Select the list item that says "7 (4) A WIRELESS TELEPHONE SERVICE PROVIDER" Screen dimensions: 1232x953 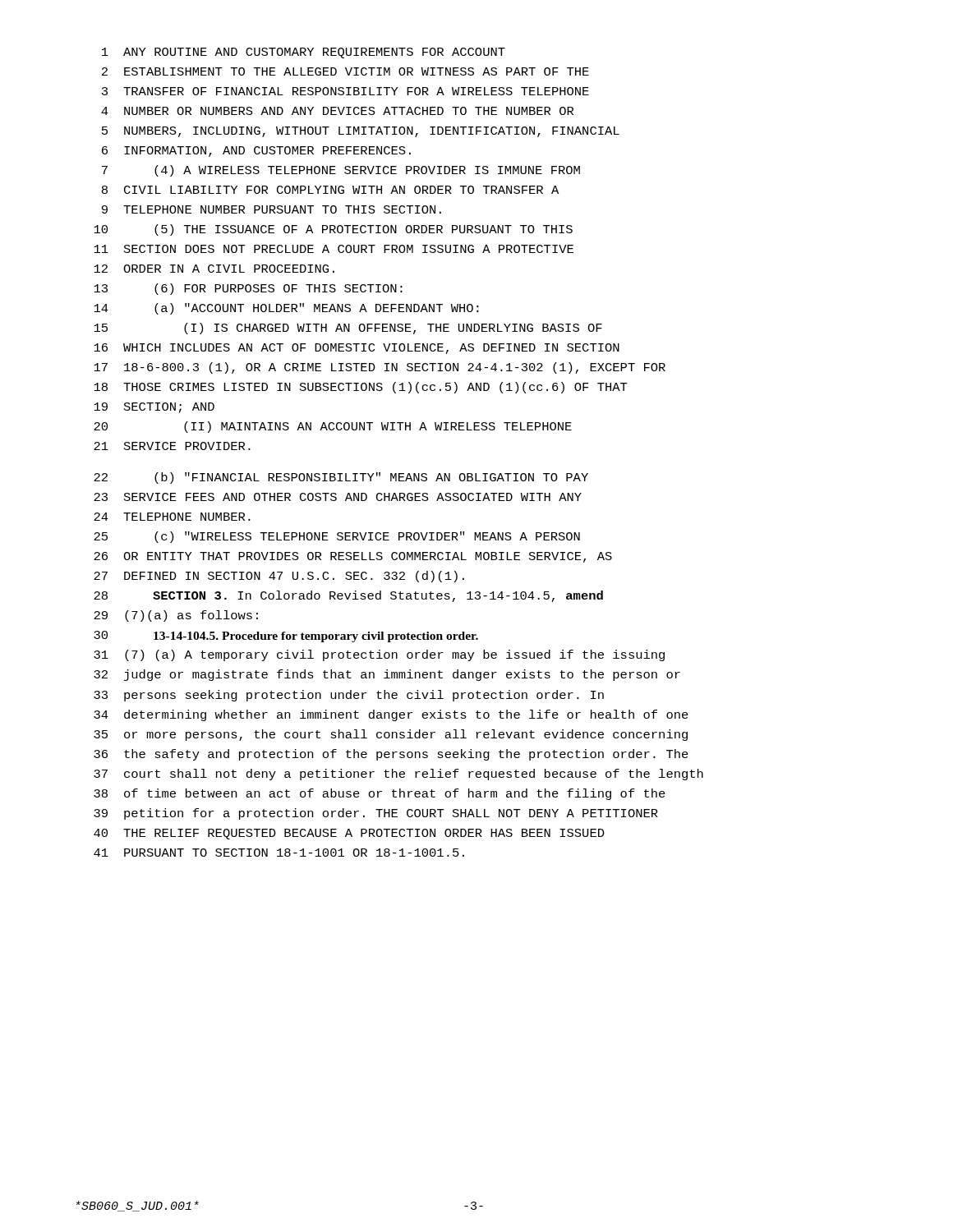(476, 191)
